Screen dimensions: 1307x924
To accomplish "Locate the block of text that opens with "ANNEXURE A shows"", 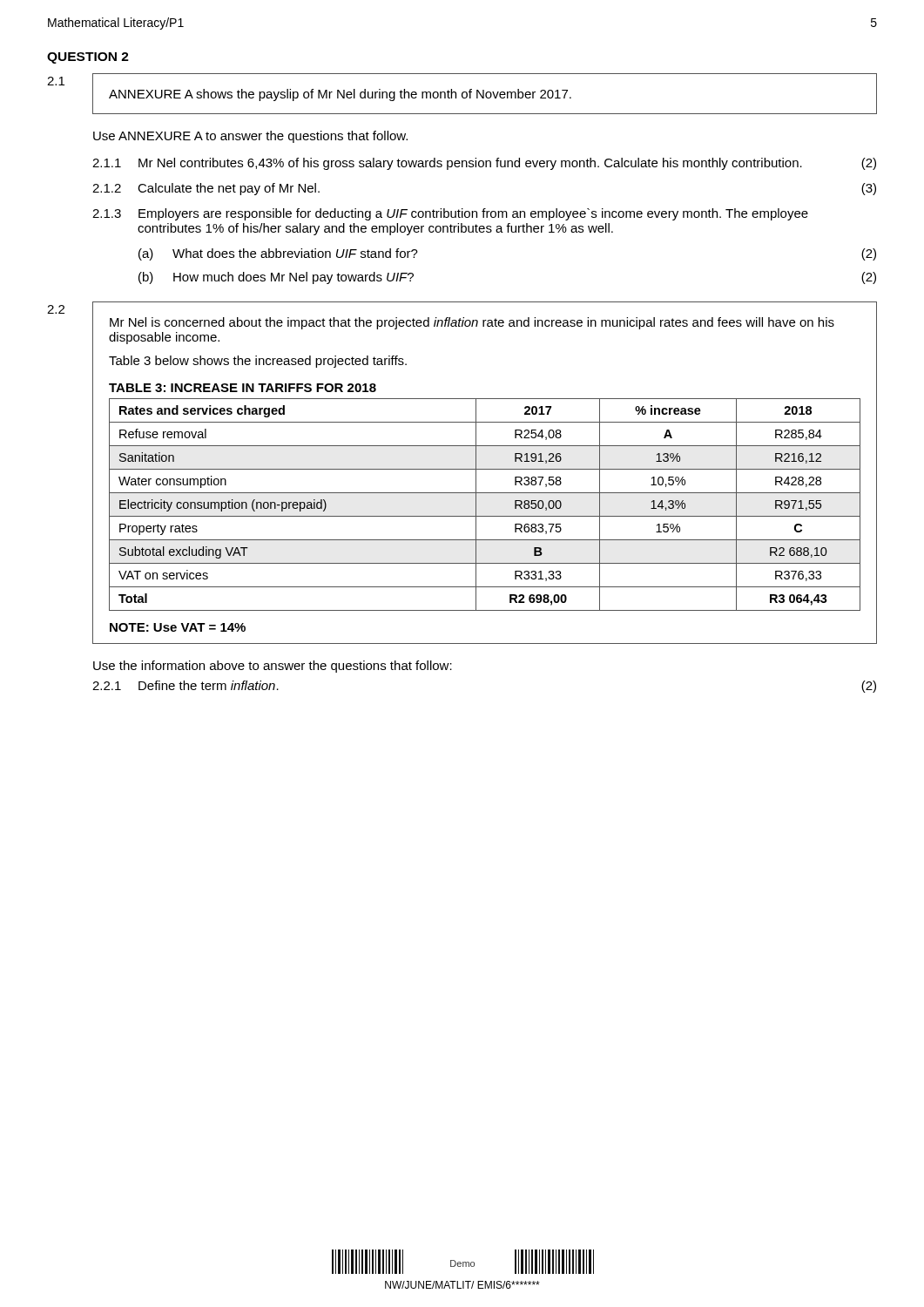I will 340,94.
